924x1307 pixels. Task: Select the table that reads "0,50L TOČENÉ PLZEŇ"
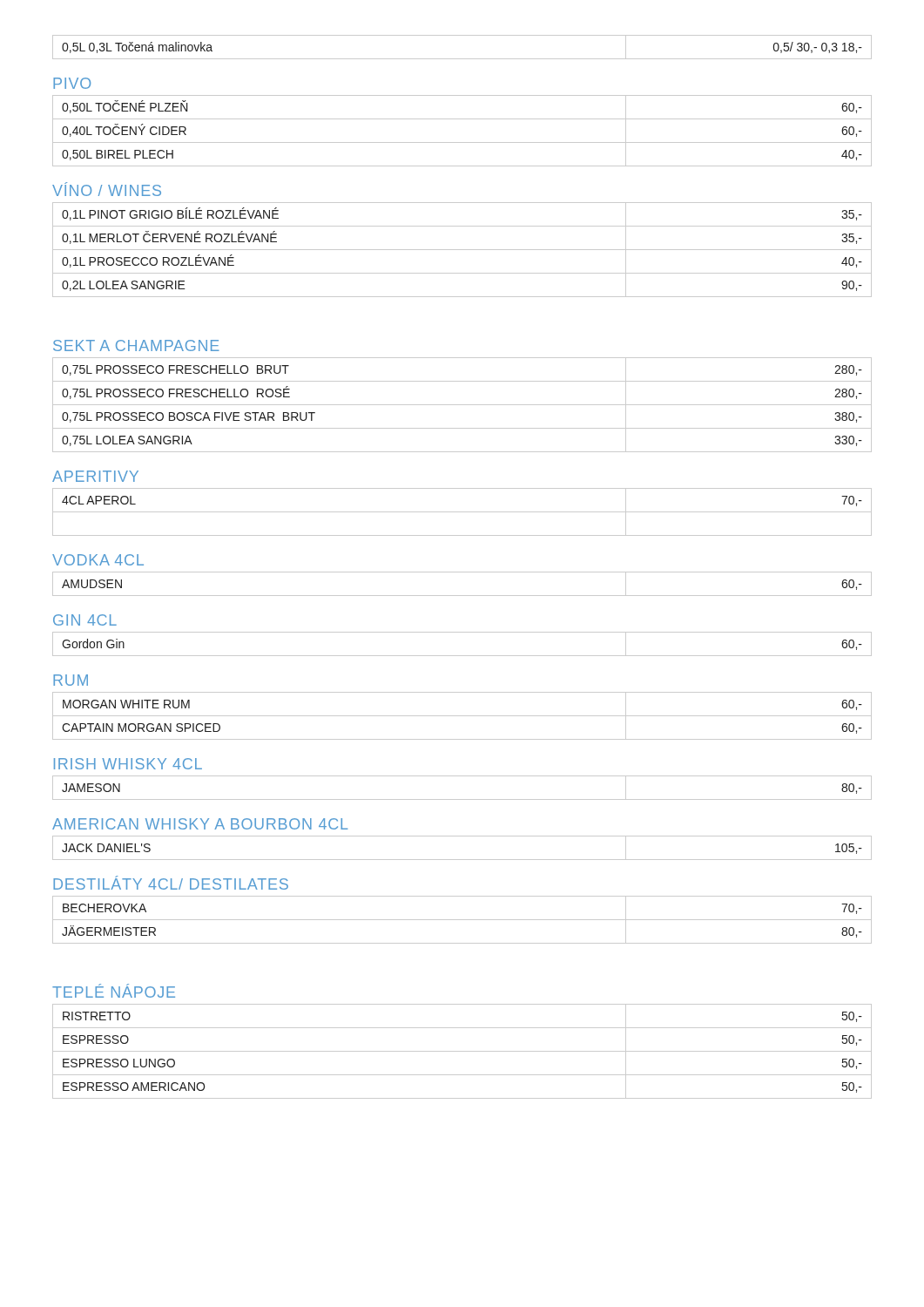tap(462, 131)
